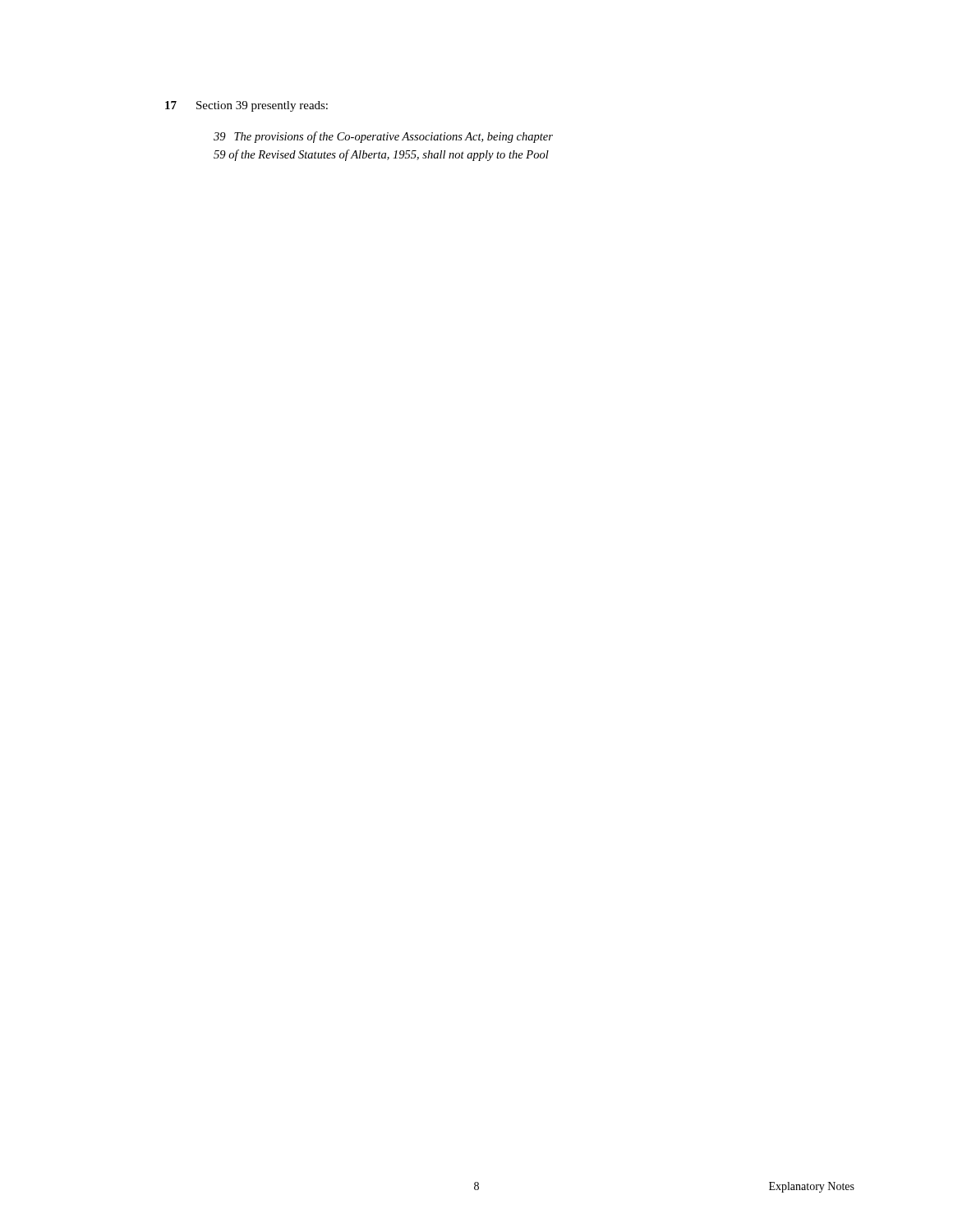Find the text block that says "17 Section 39"

pos(246,106)
